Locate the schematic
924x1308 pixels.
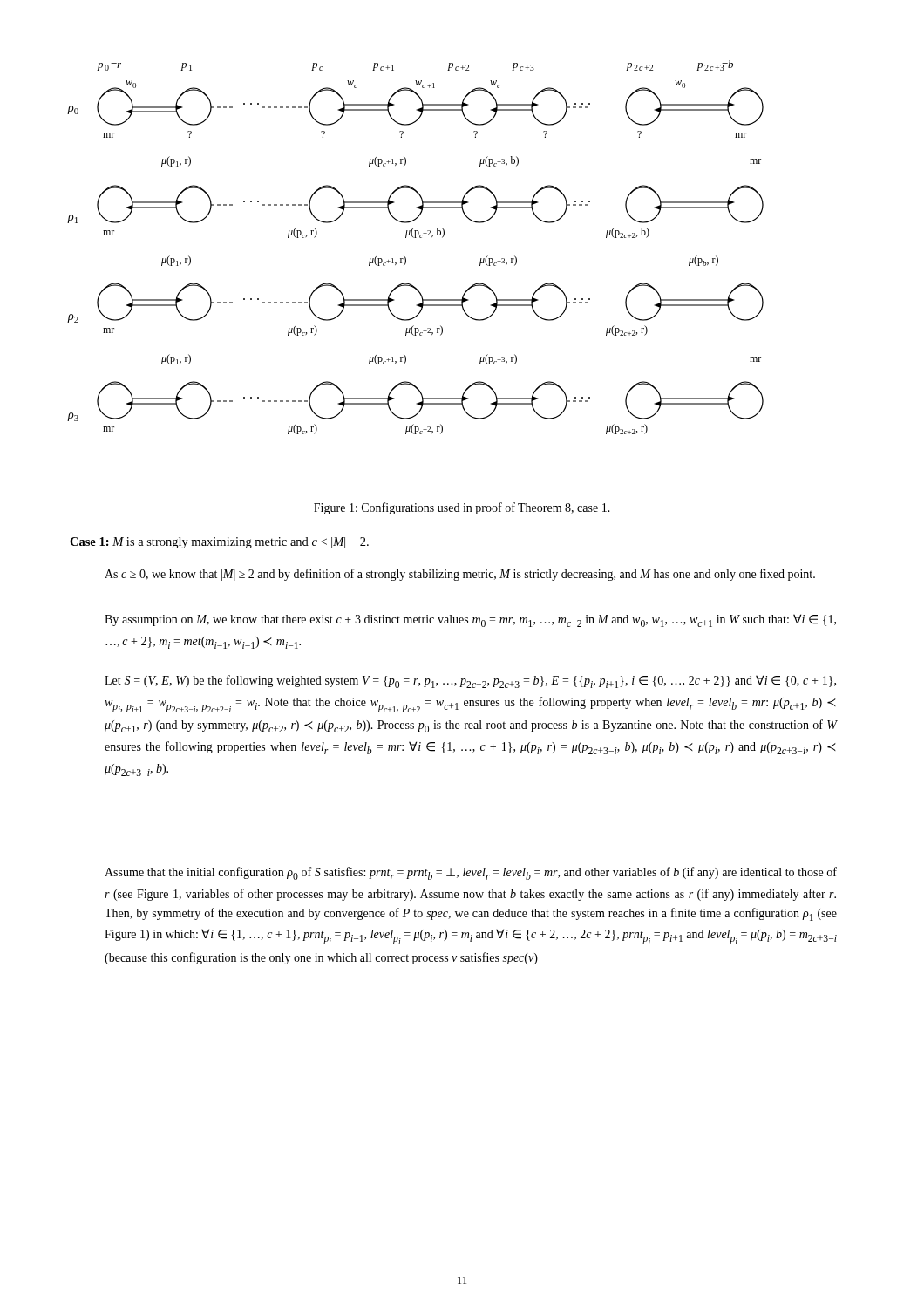[462, 257]
